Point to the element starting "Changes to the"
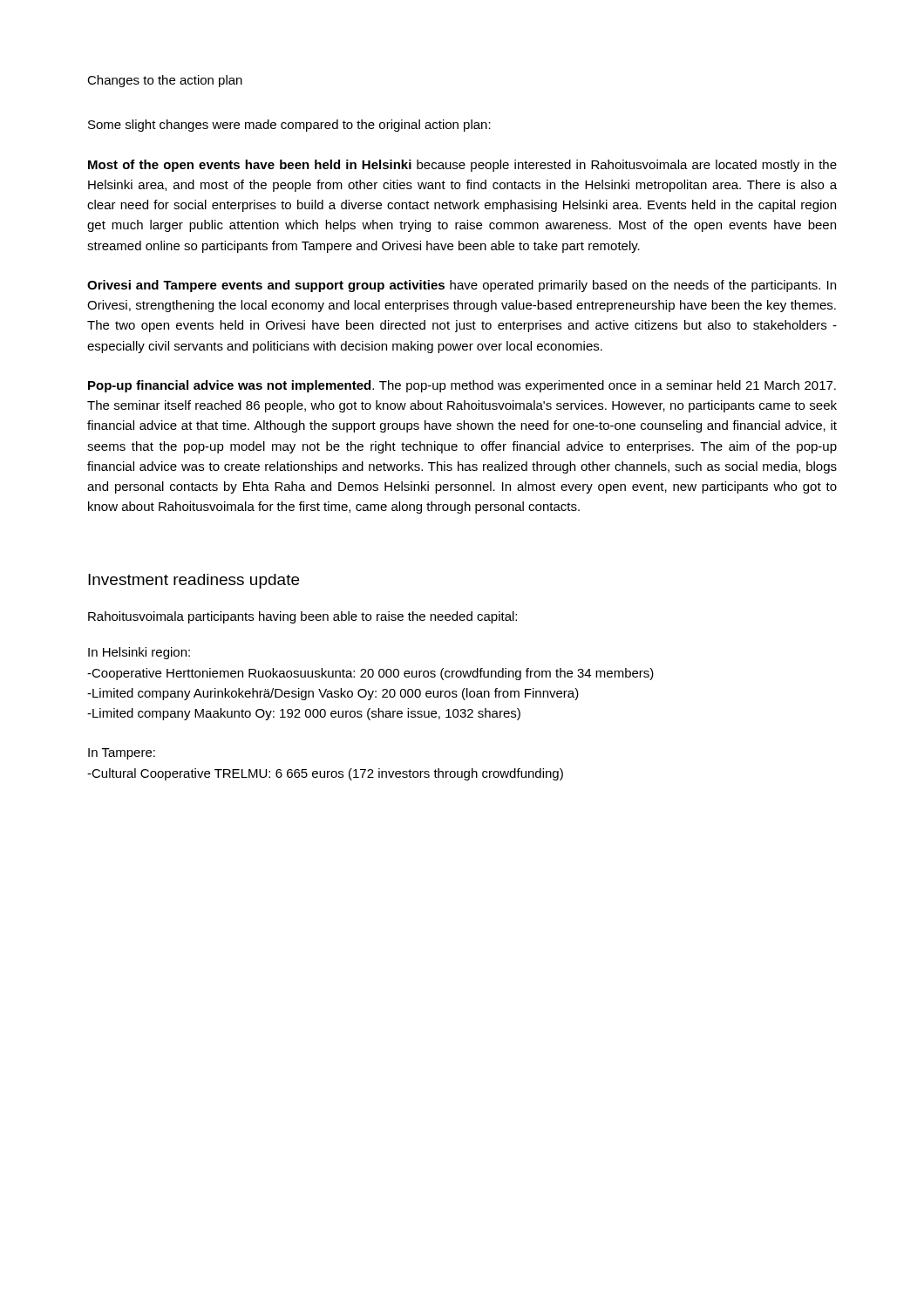Viewport: 924px width, 1308px height. (165, 80)
